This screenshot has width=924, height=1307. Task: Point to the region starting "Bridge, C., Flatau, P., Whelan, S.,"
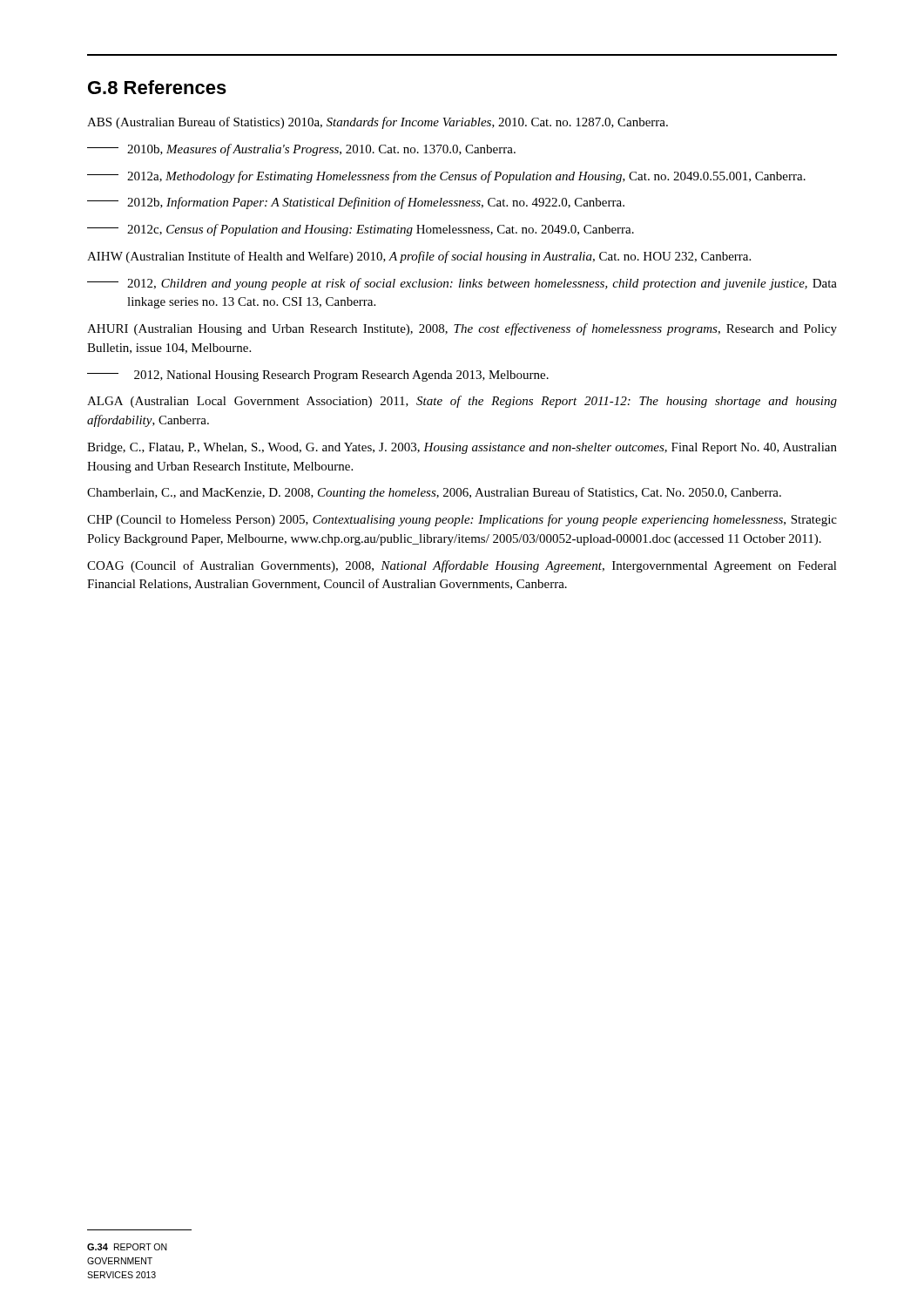click(x=462, y=457)
